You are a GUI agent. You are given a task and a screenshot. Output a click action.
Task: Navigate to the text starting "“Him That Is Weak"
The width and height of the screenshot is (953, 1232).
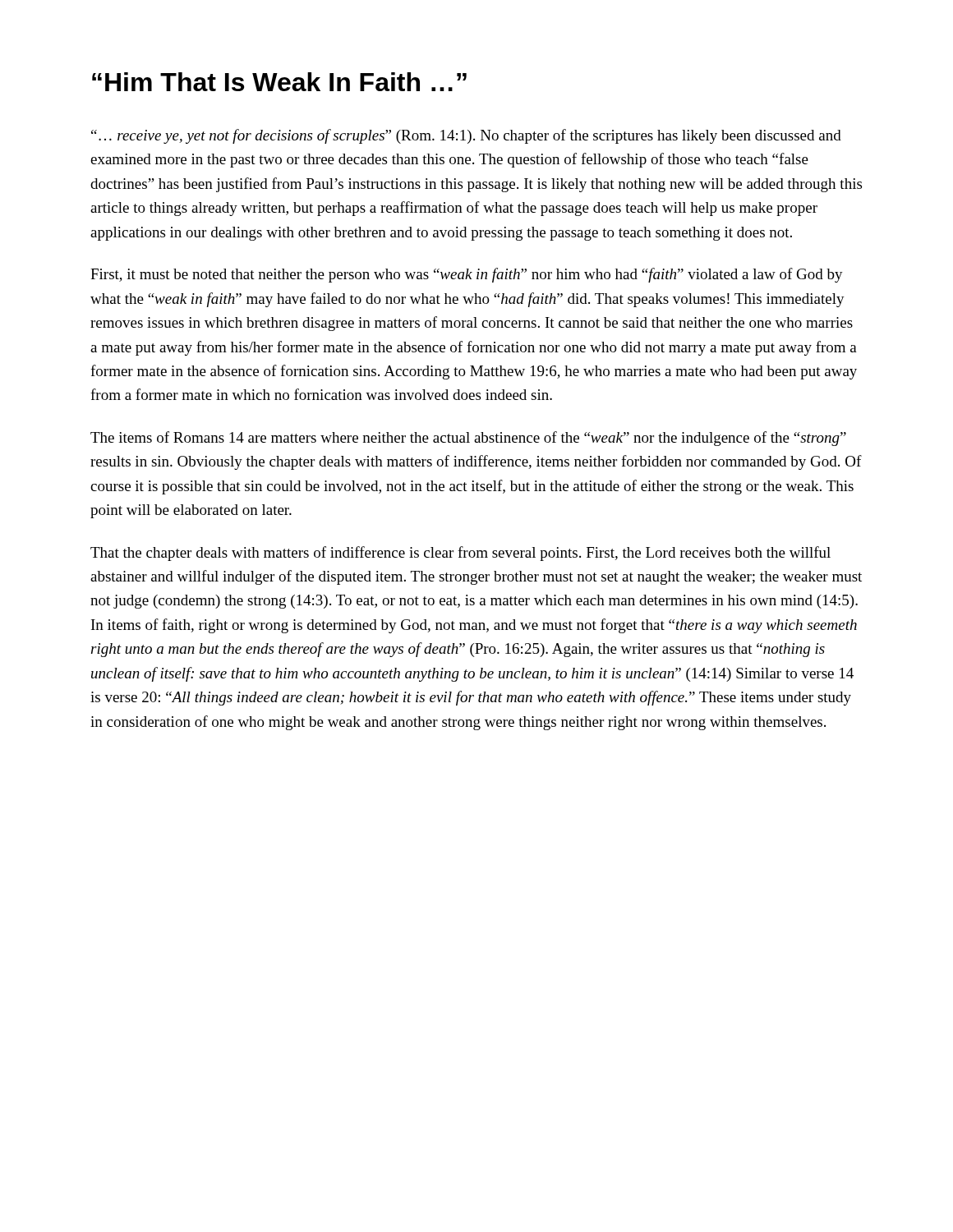tap(279, 82)
